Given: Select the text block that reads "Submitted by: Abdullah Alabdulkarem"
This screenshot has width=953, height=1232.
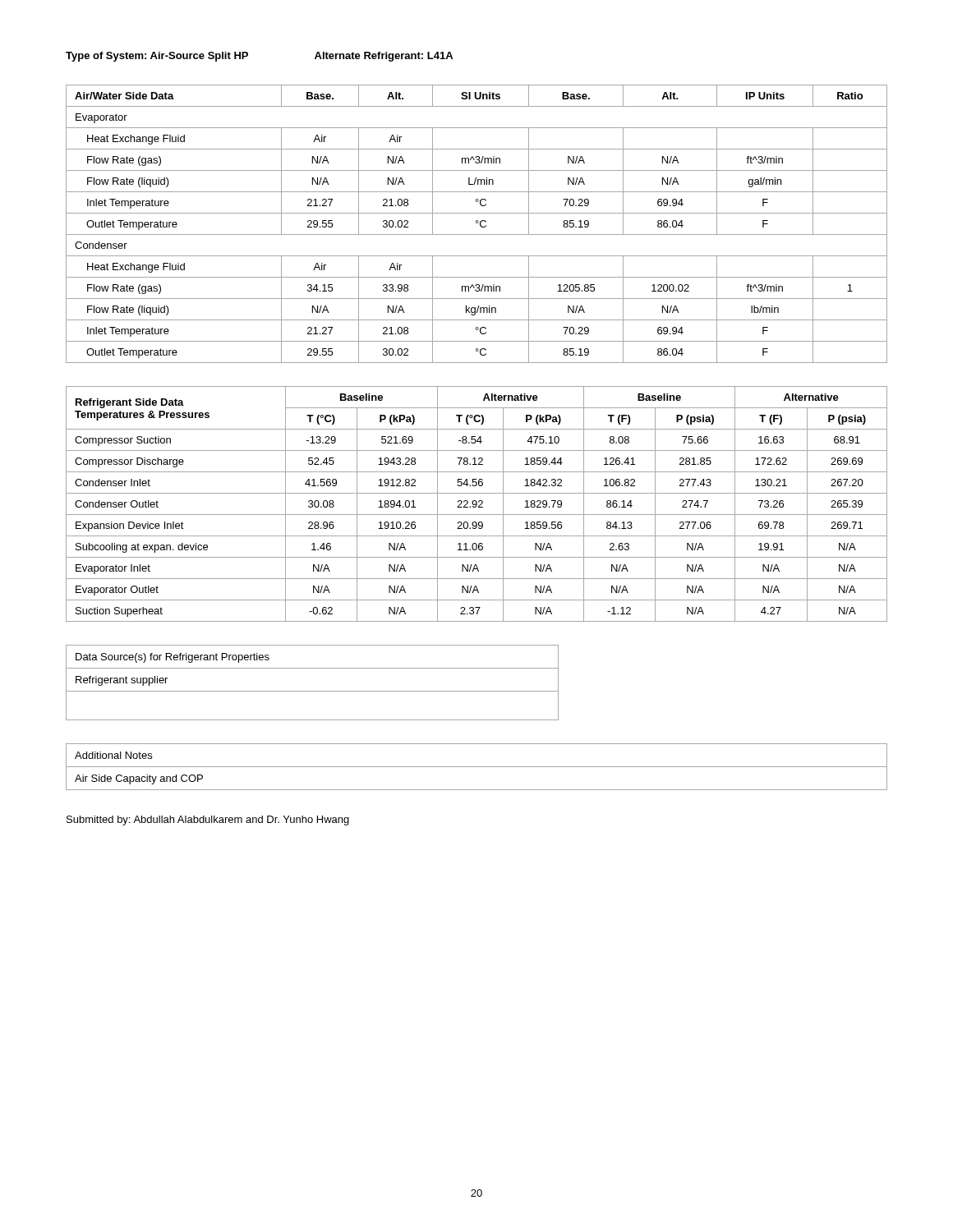Looking at the screenshot, I should (208, 819).
